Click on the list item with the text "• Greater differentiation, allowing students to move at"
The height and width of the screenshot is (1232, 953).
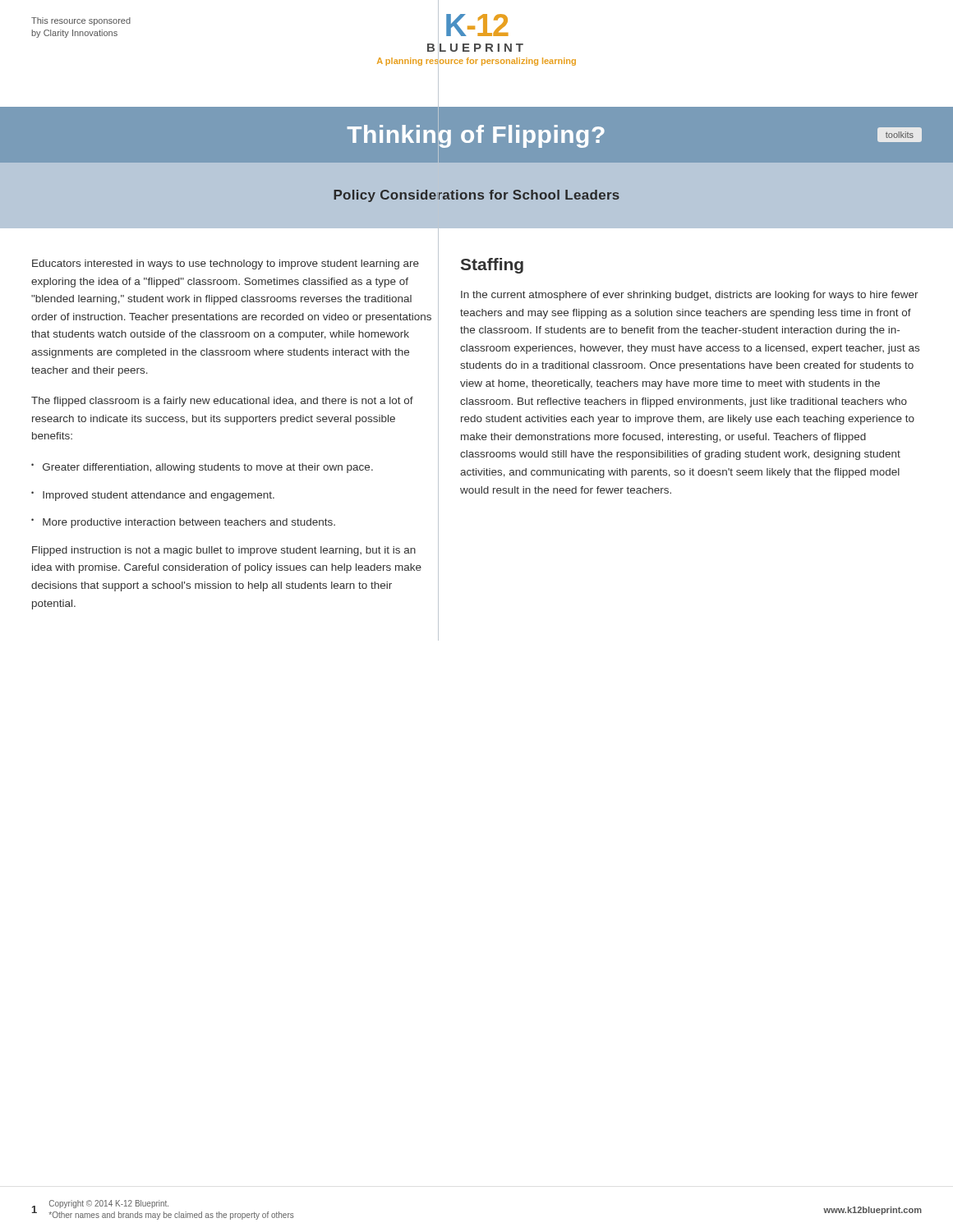[x=202, y=467]
